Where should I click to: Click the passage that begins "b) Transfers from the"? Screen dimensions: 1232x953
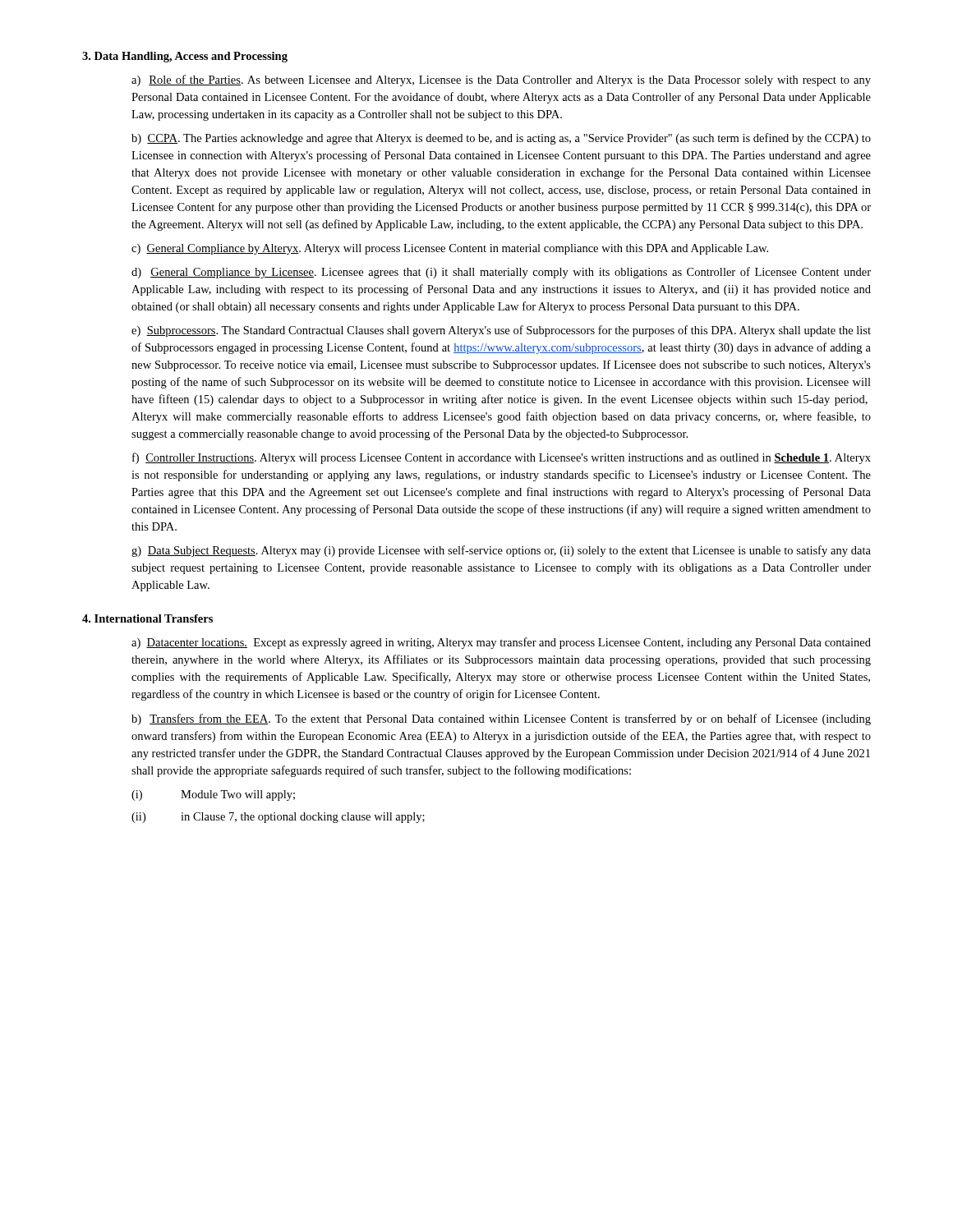click(x=501, y=744)
